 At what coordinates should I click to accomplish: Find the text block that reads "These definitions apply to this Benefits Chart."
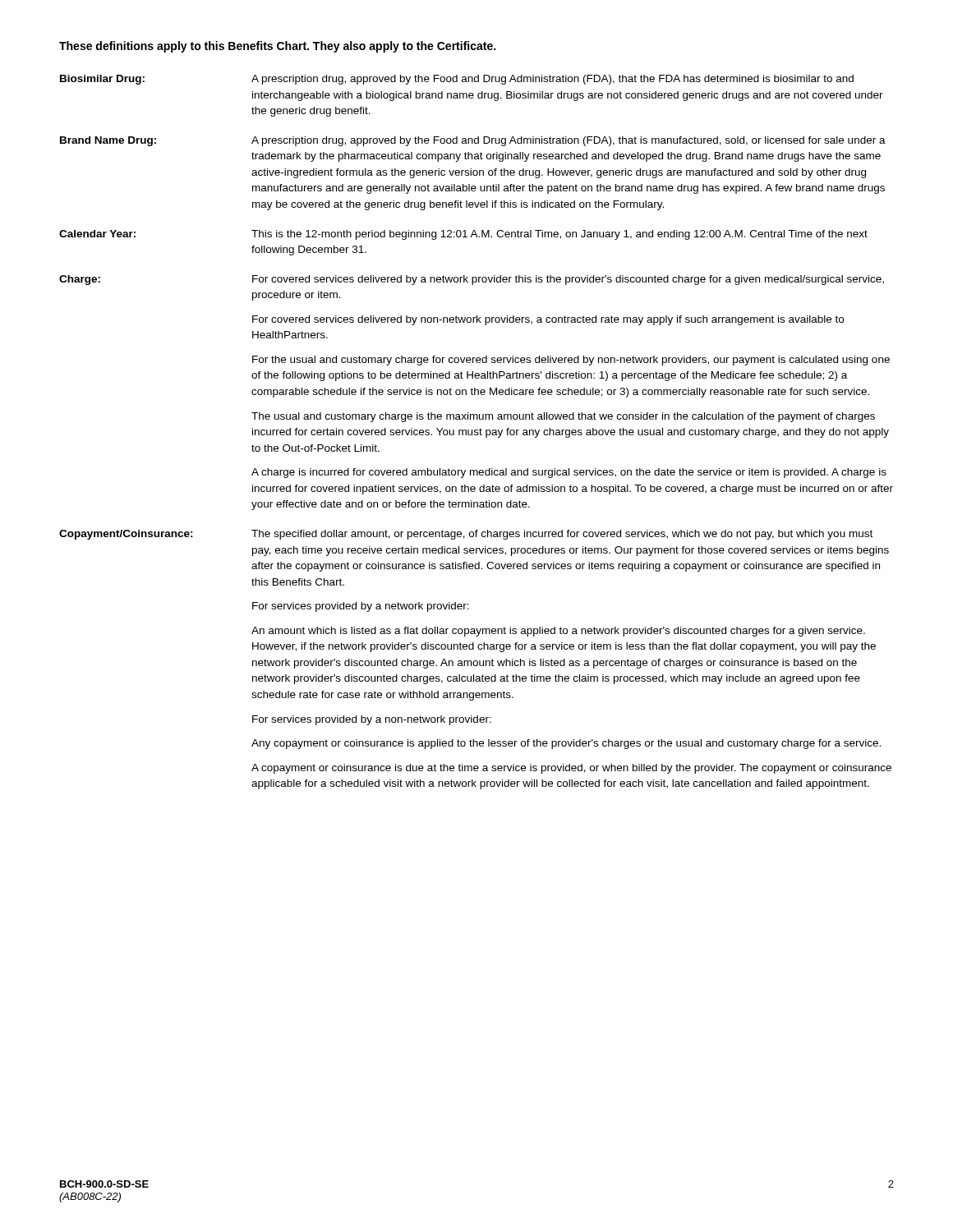(x=278, y=46)
